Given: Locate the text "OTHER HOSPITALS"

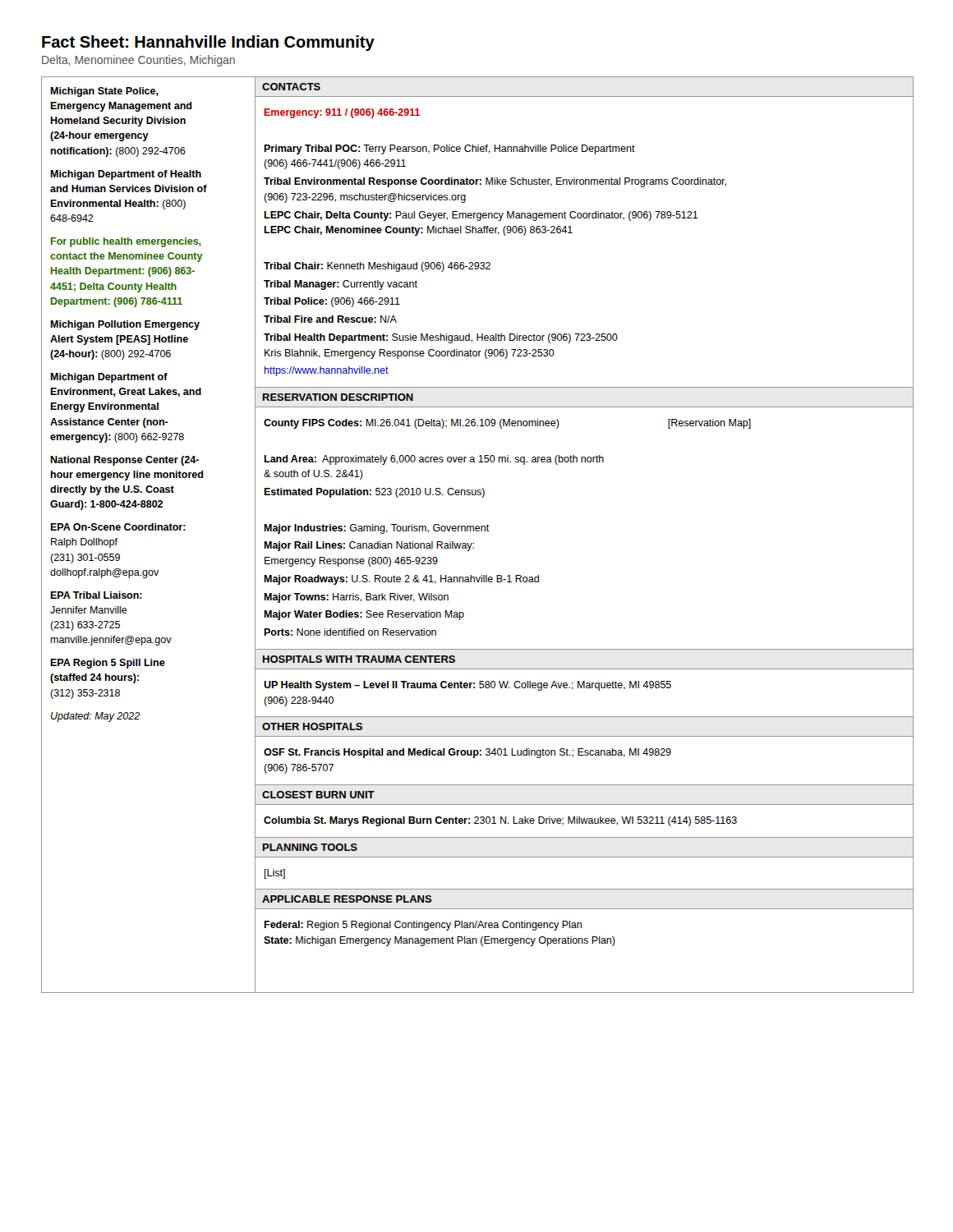Looking at the screenshot, I should [312, 727].
